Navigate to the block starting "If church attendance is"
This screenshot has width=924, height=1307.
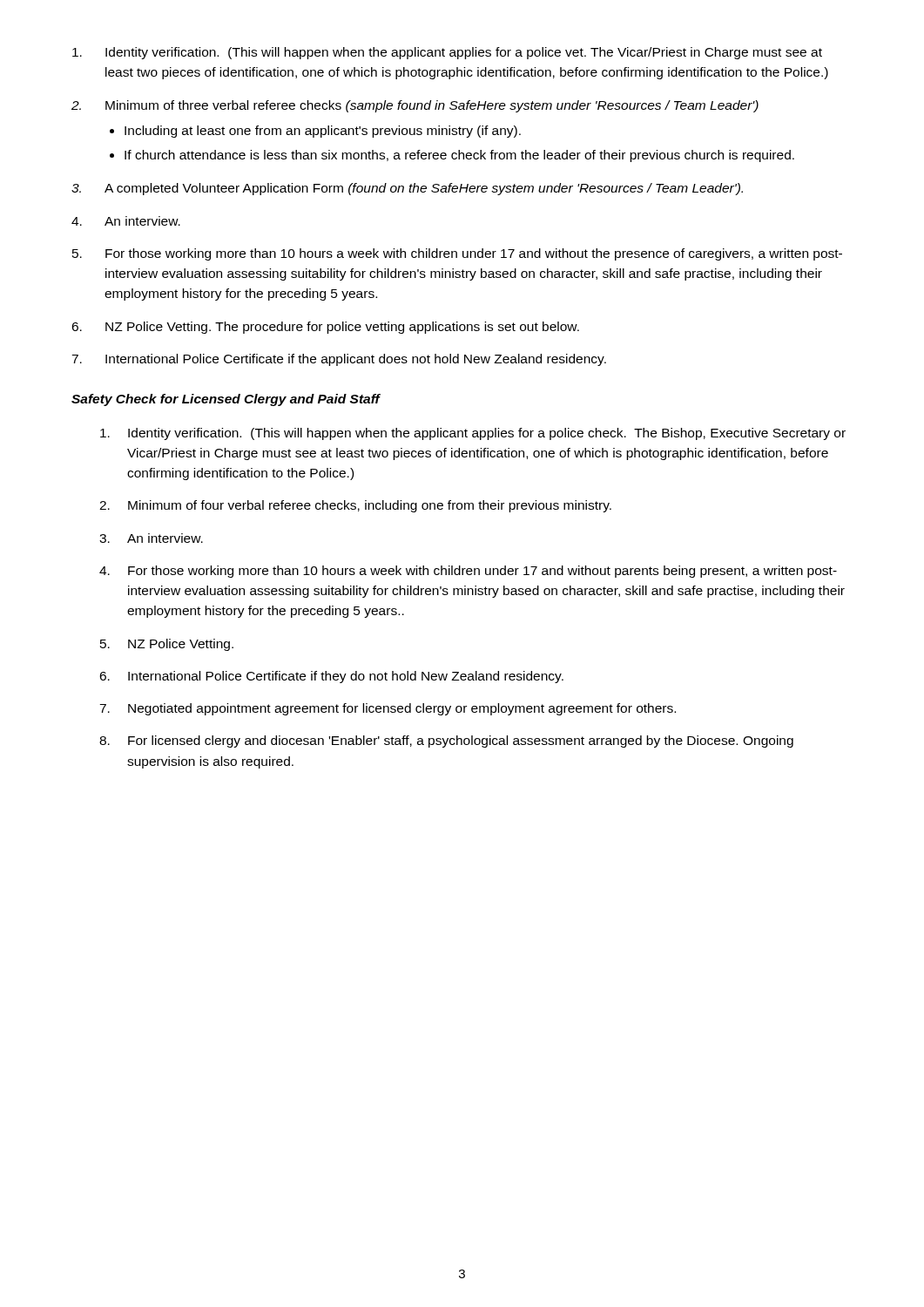point(459,155)
